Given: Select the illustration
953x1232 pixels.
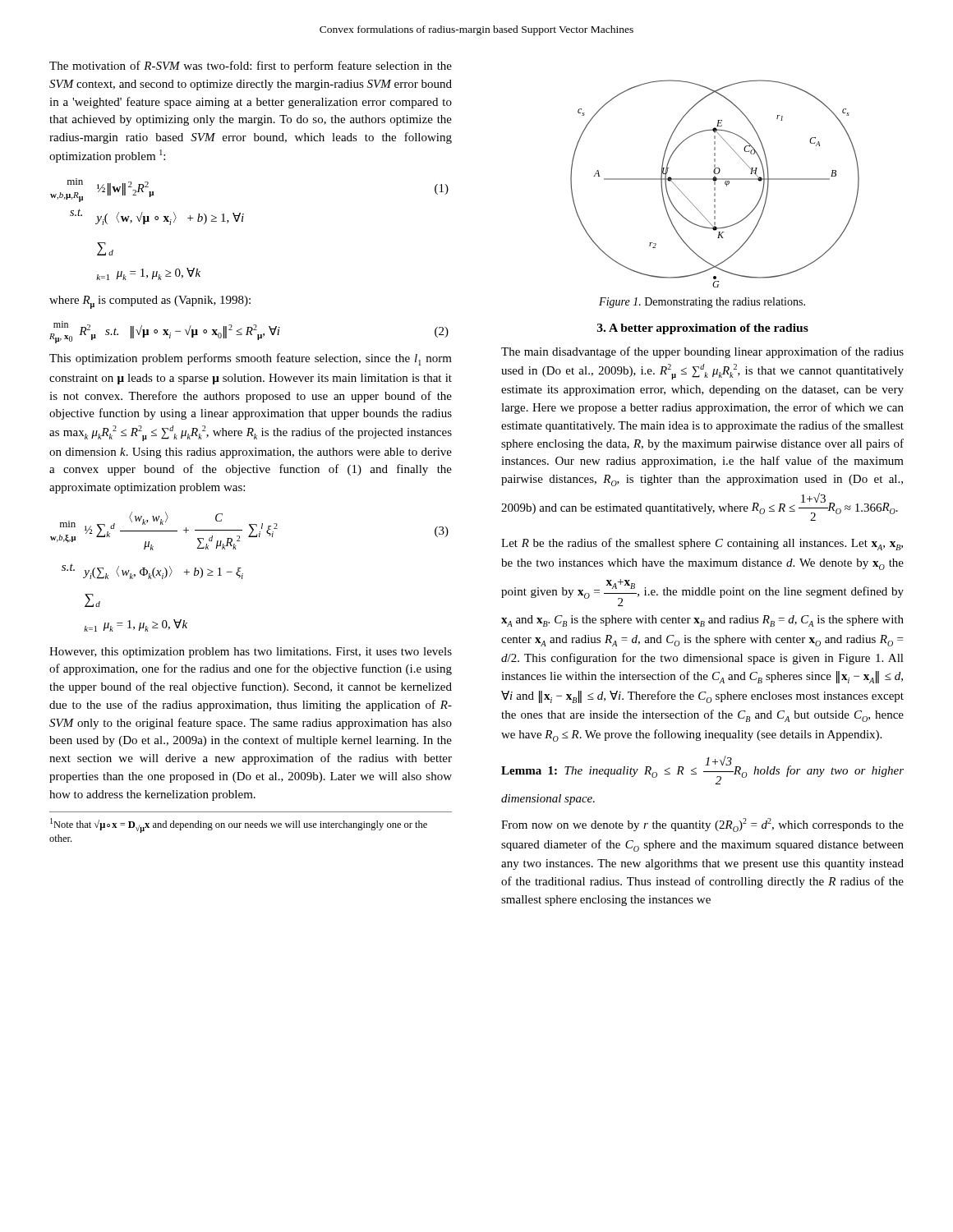Looking at the screenshot, I should coord(702,174).
